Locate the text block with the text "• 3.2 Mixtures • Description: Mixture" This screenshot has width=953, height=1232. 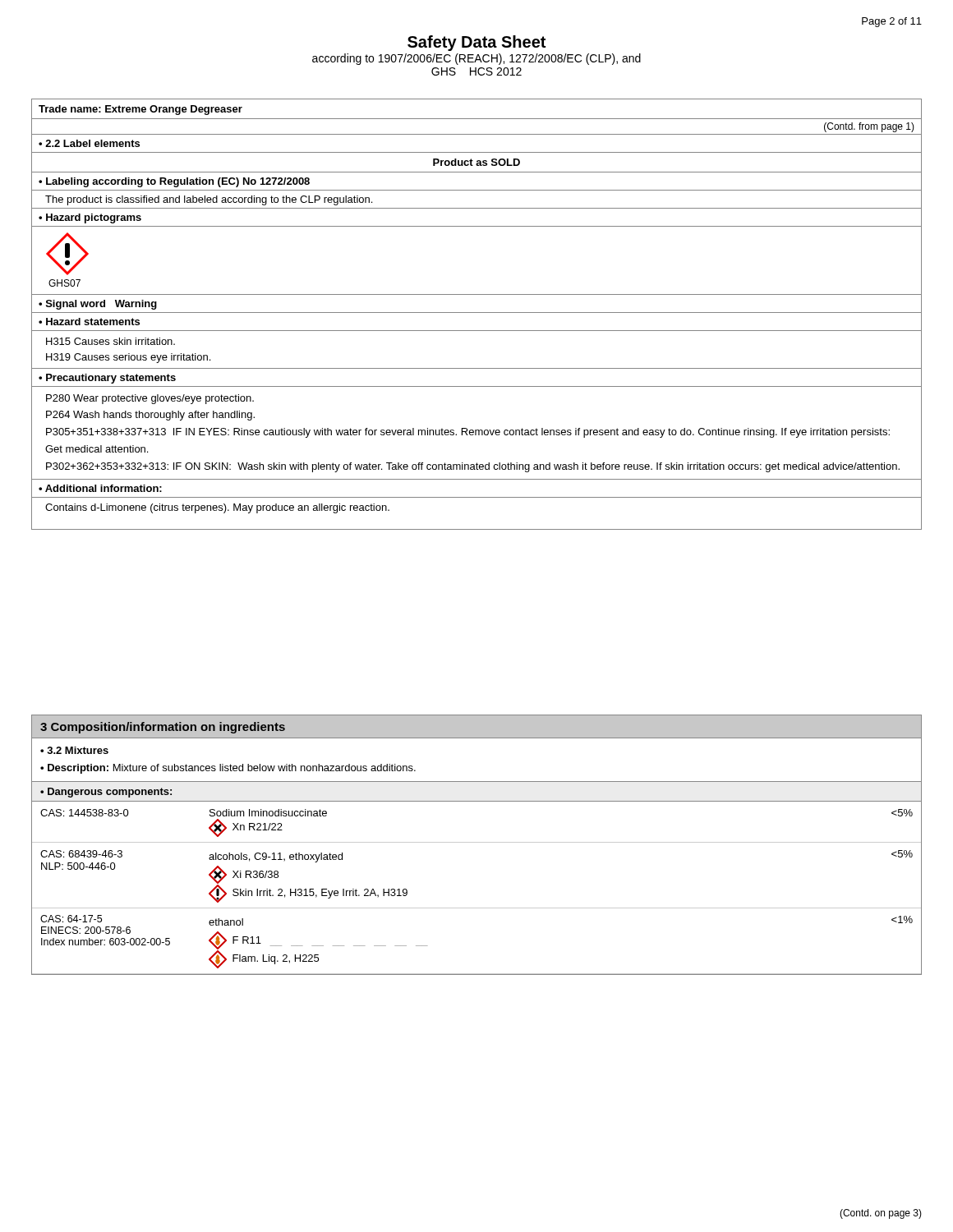(x=228, y=759)
